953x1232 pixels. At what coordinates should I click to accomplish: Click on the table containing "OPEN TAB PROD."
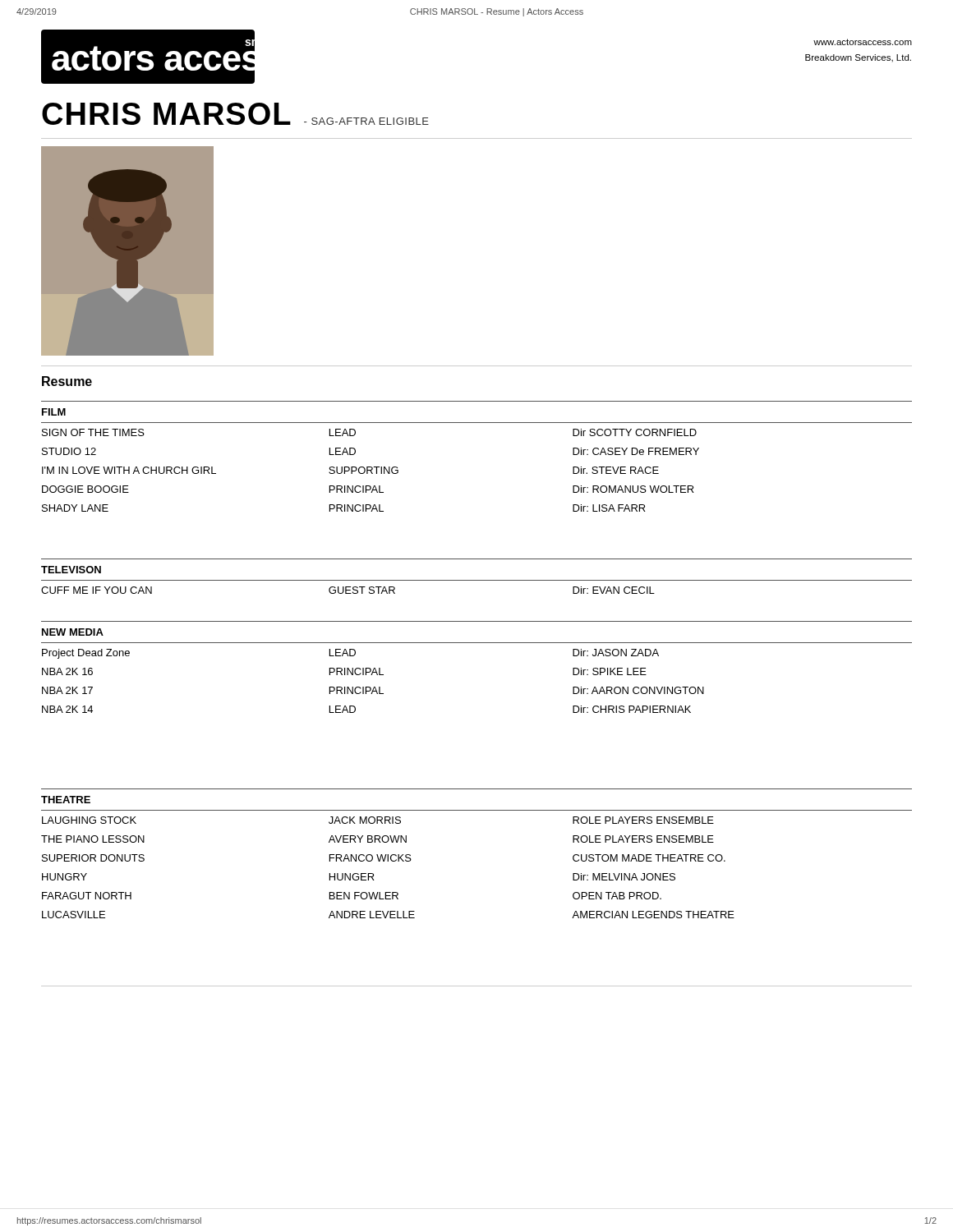476,856
